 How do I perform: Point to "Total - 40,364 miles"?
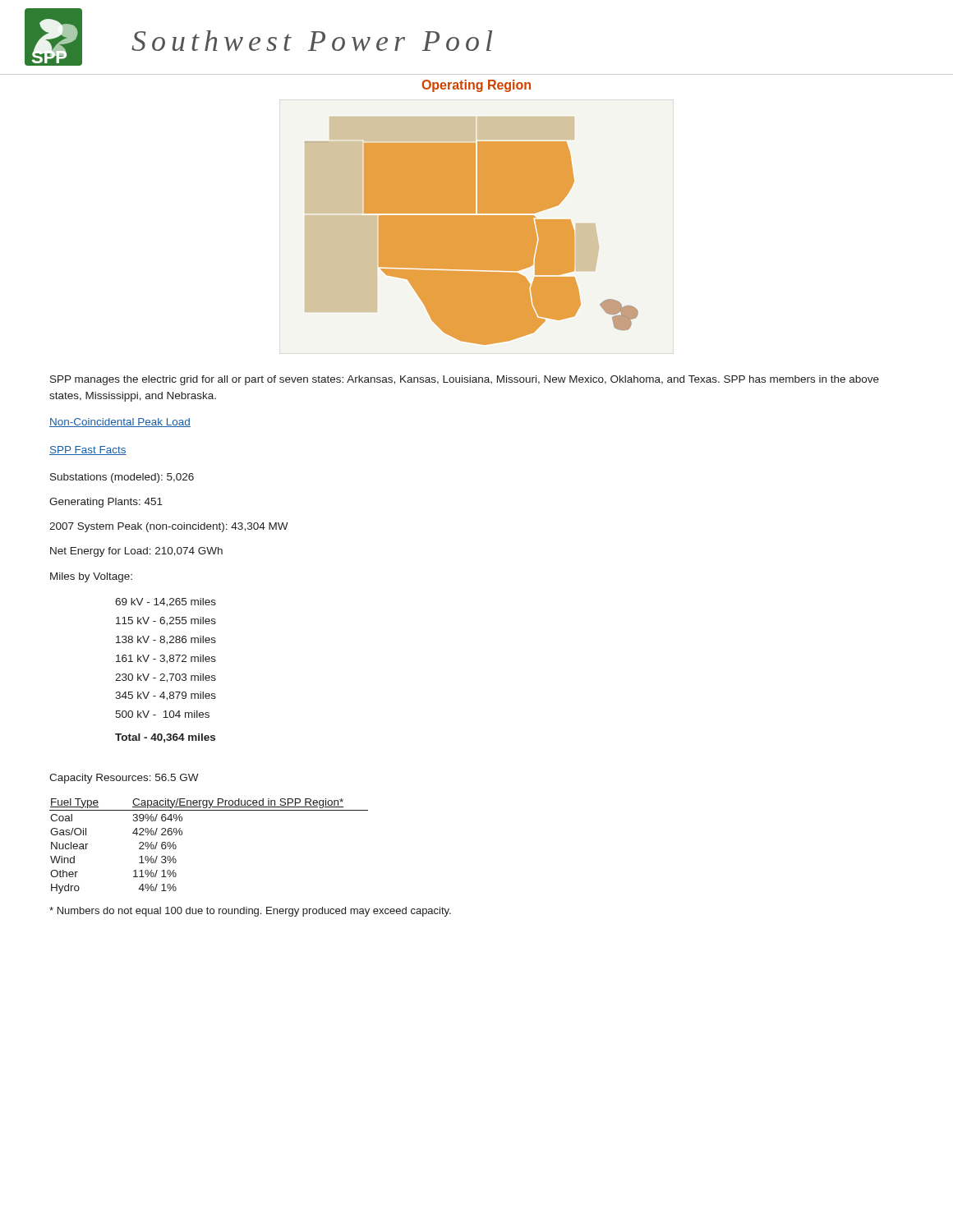165,737
